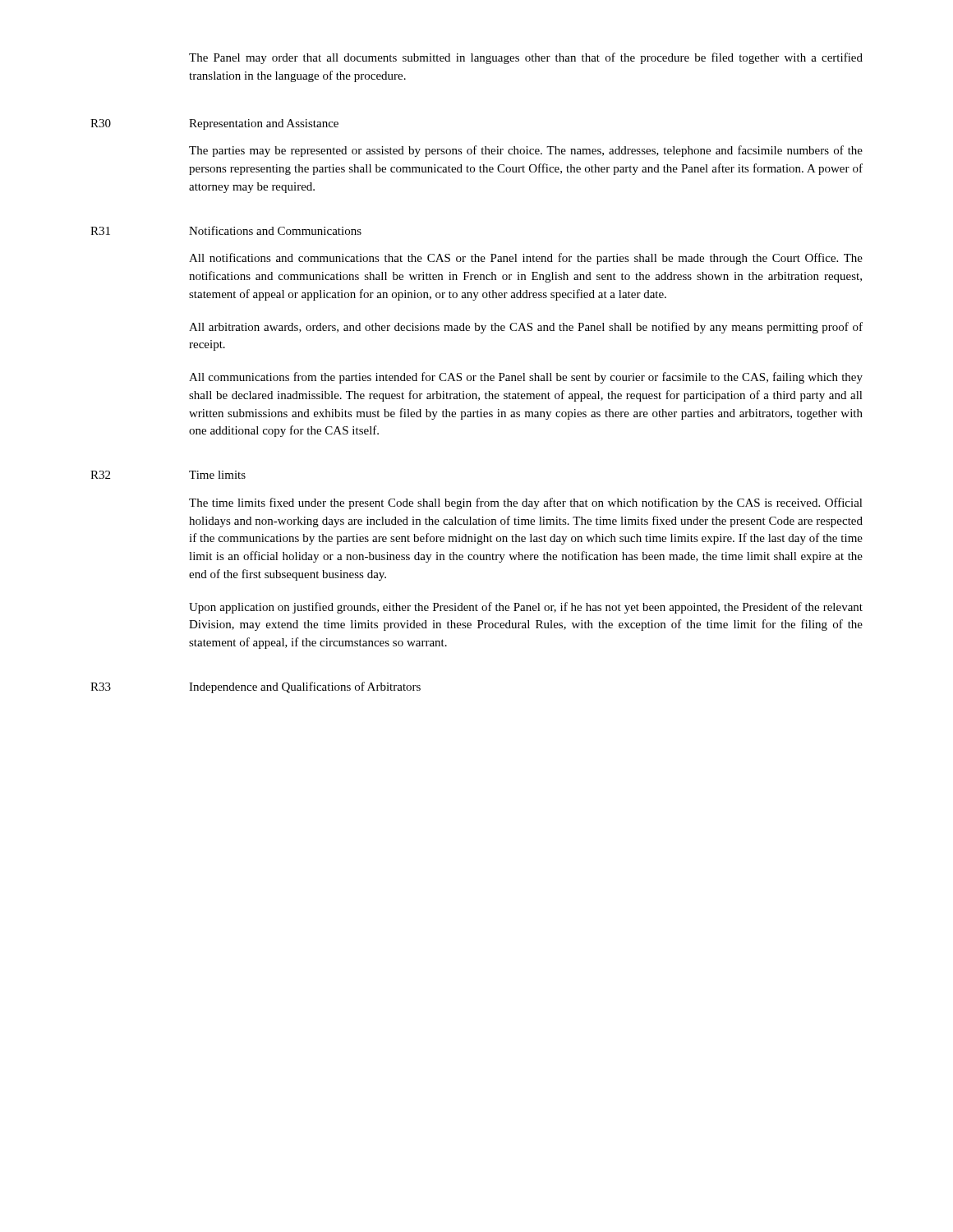Screen dimensions: 1232x953
Task: Select the element starting "Independence and Qualifications of Arbitrators"
Action: [305, 686]
